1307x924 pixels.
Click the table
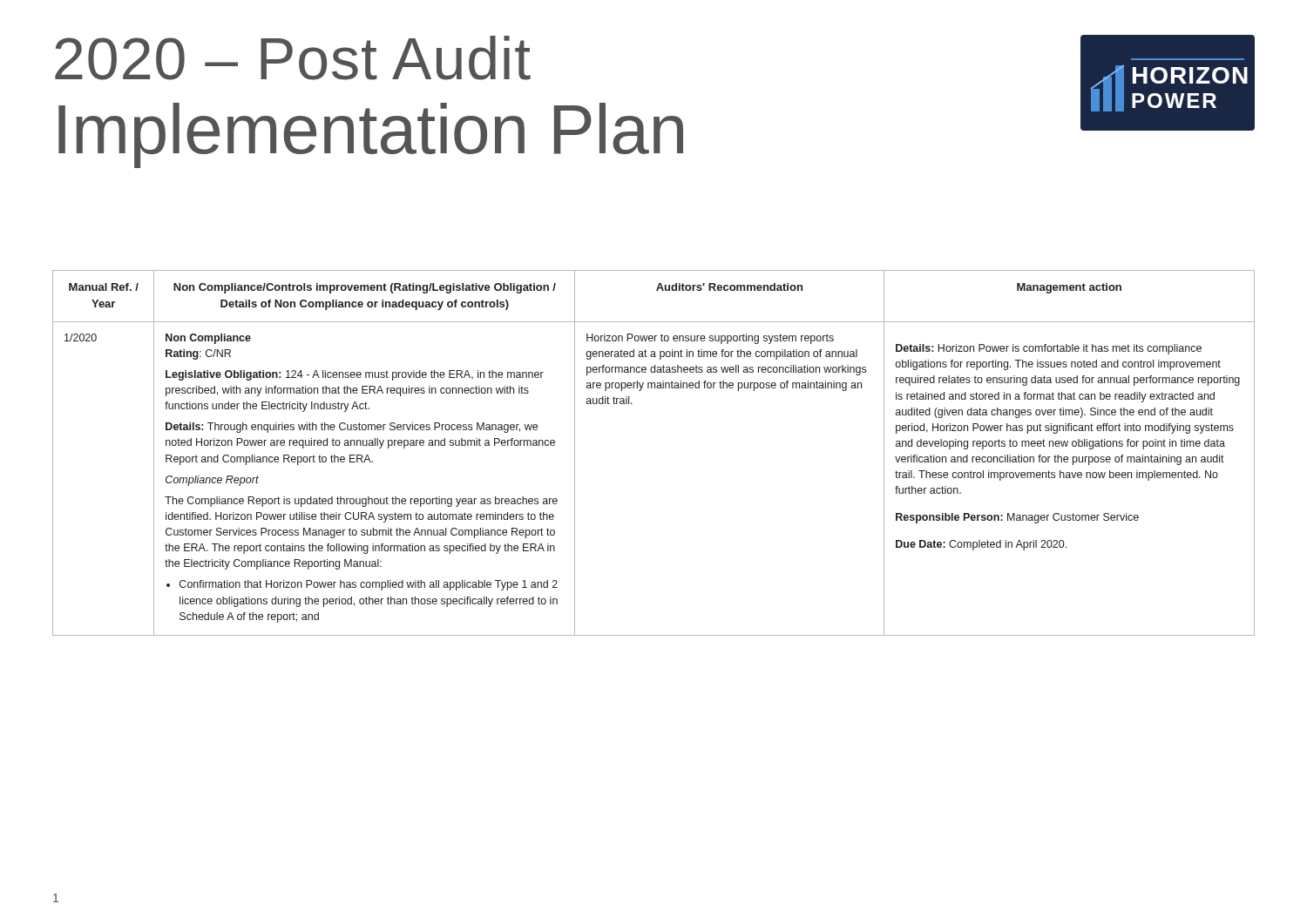654,453
